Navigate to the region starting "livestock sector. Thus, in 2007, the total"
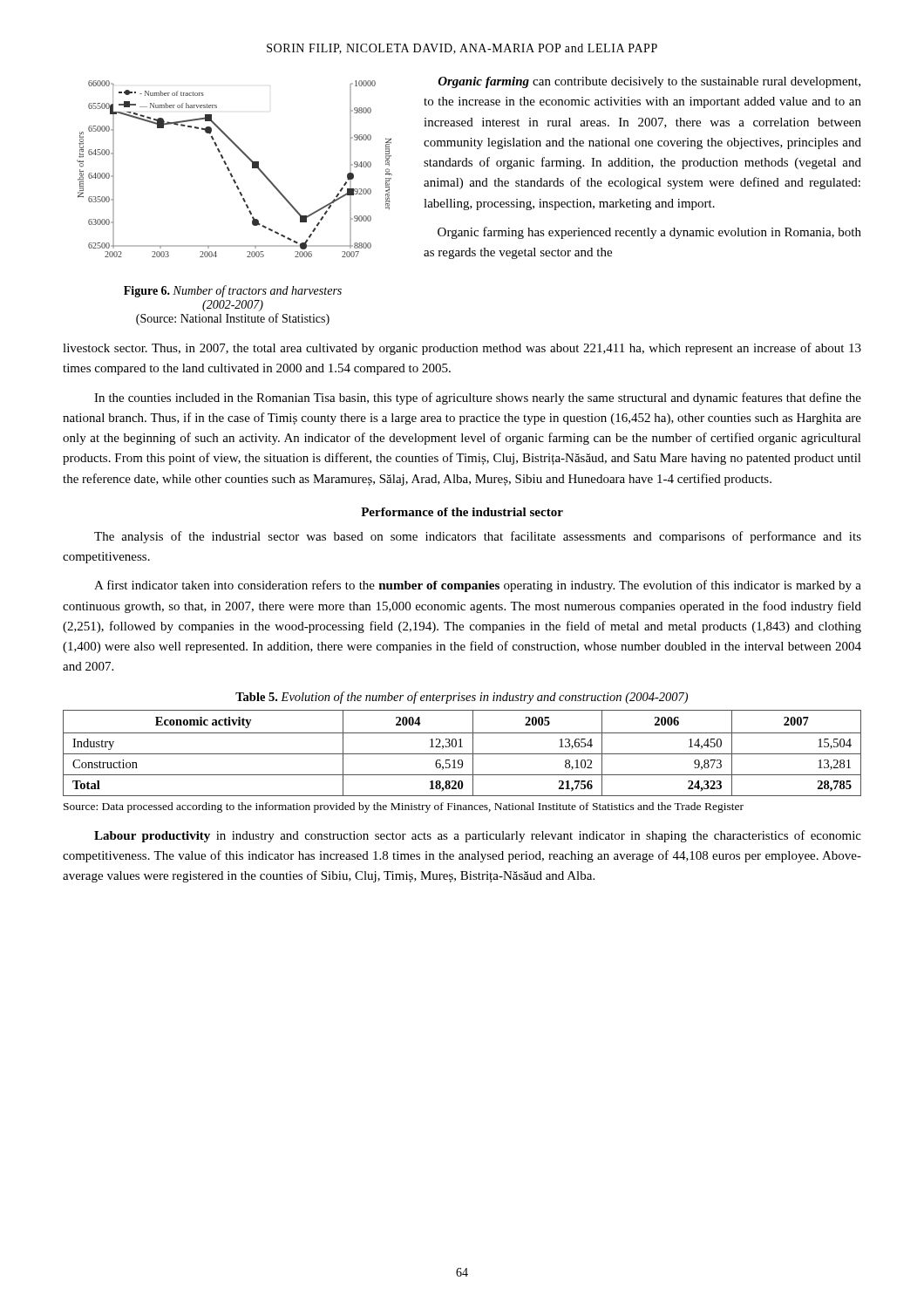924x1308 pixels. tap(462, 358)
